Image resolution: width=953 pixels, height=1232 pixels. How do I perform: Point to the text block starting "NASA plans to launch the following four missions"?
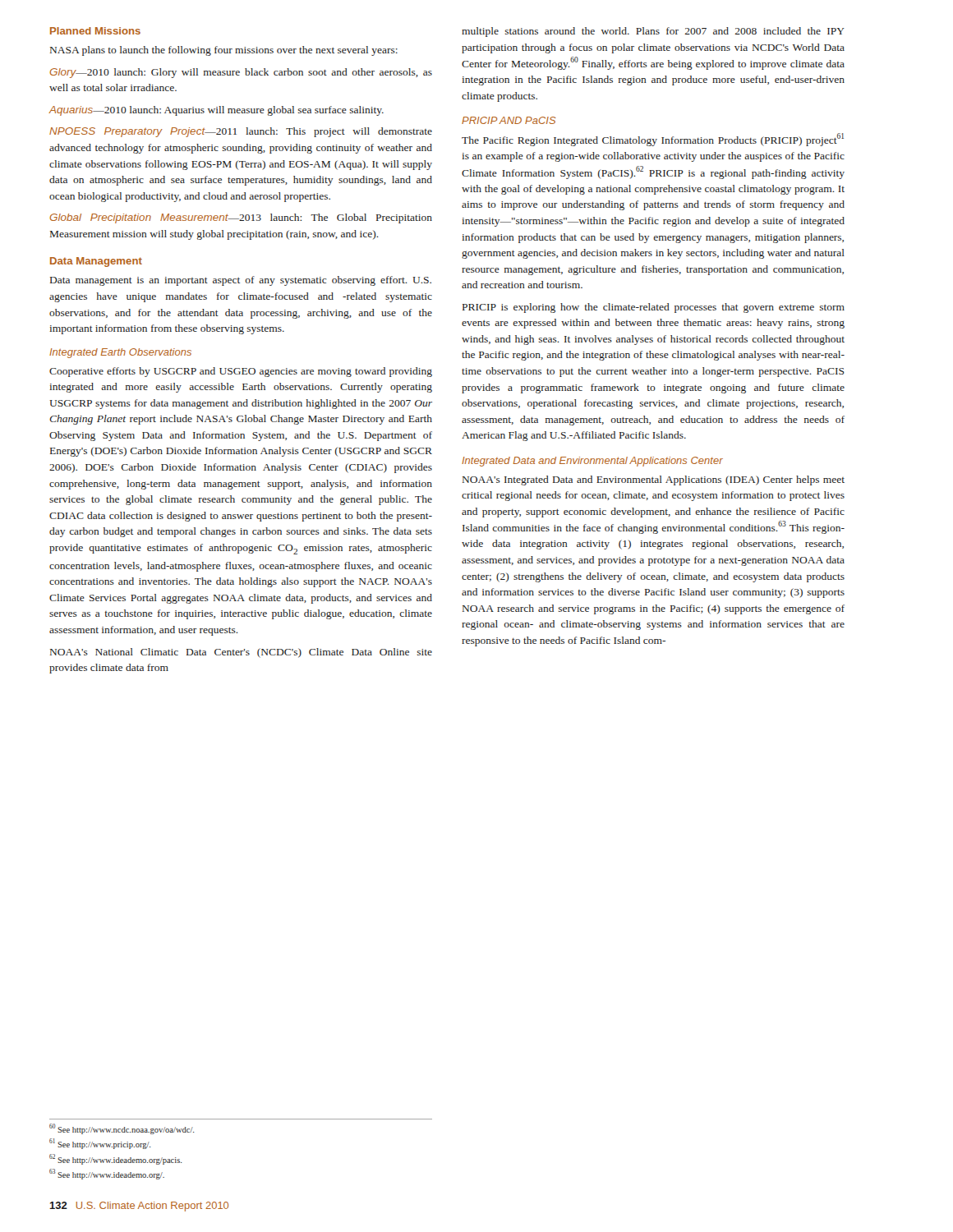[241, 50]
